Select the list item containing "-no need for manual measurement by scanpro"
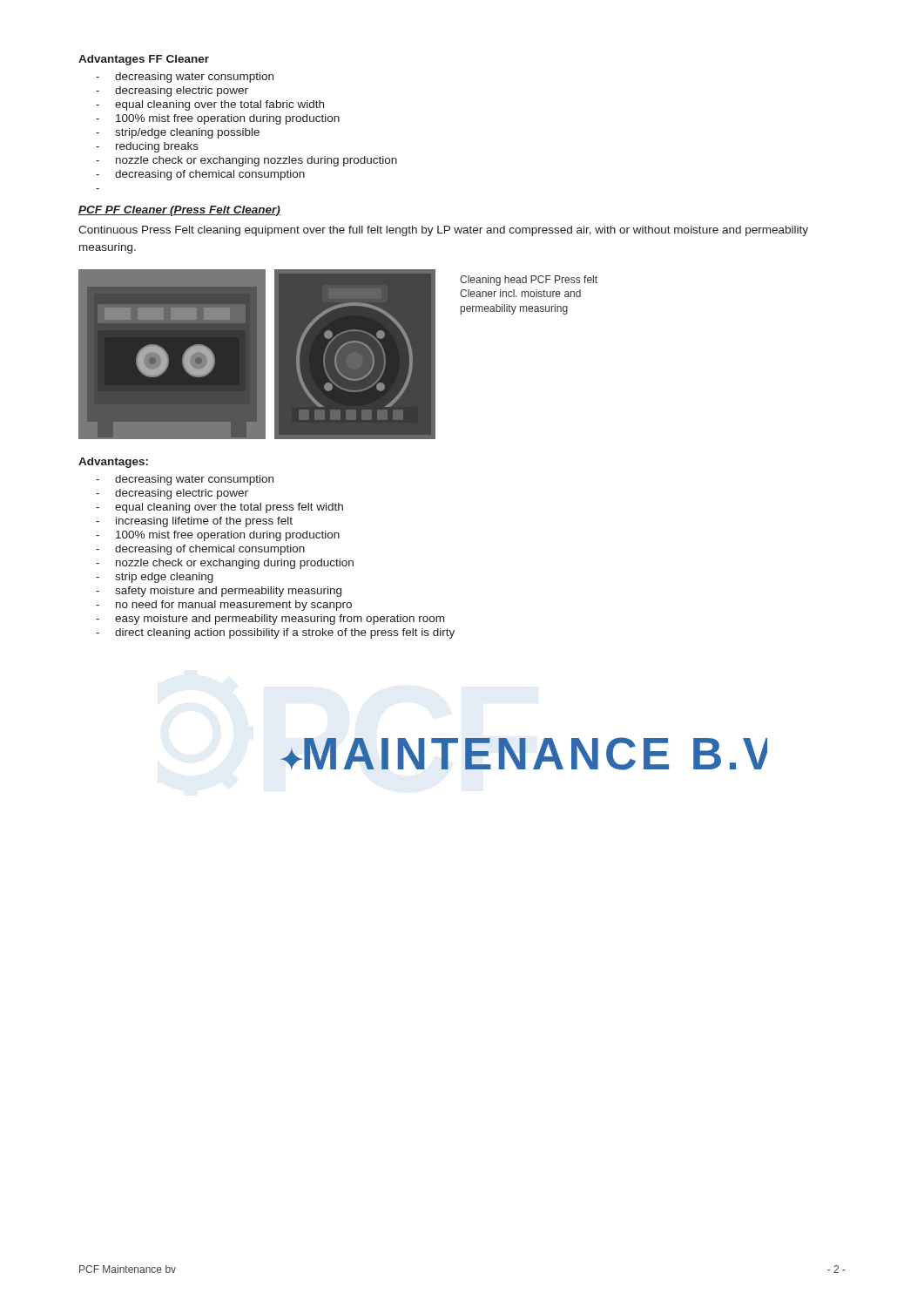 [224, 606]
